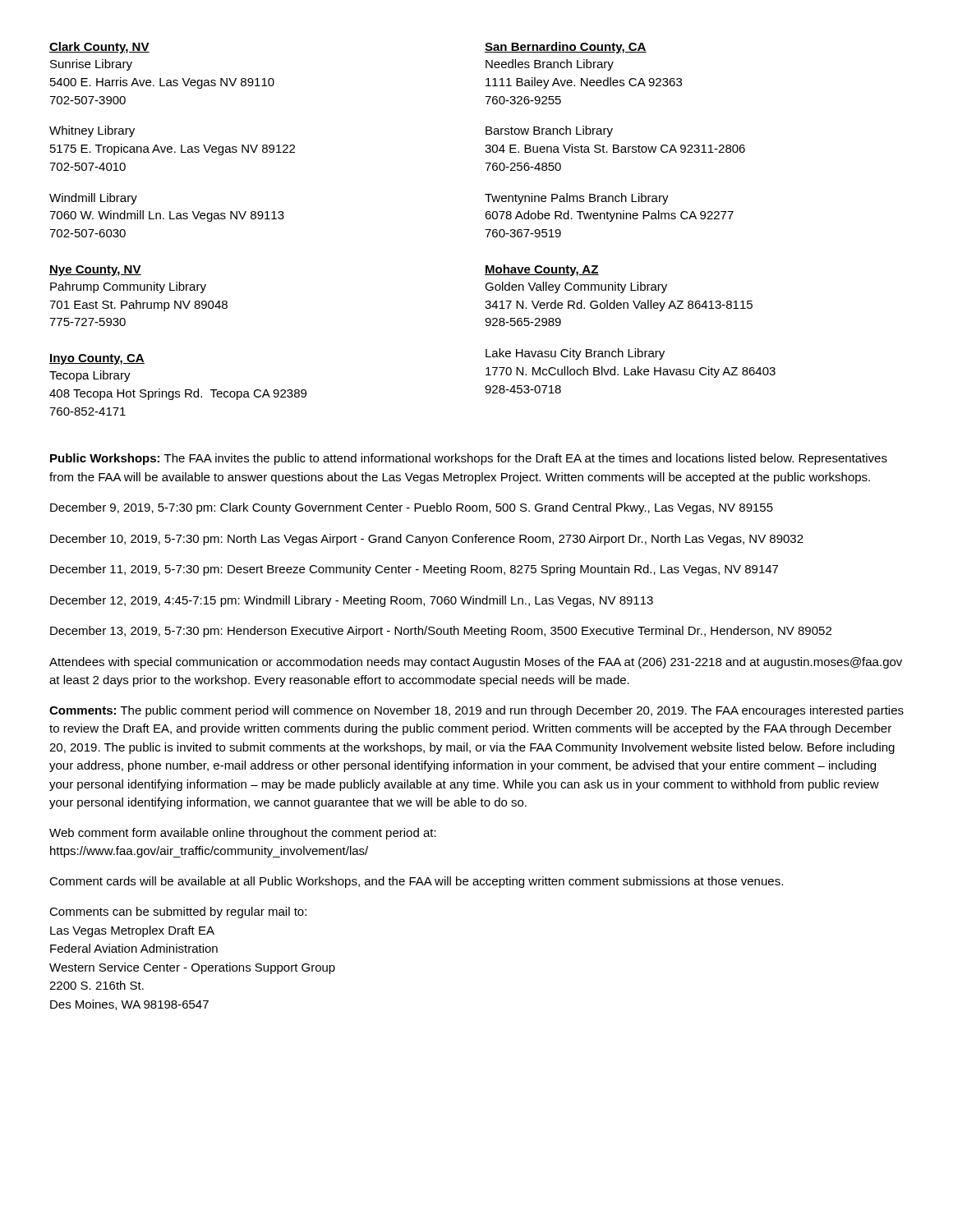Click on the text block that reads "Whitney Library 5175"
This screenshot has height=1232, width=953.
point(251,149)
